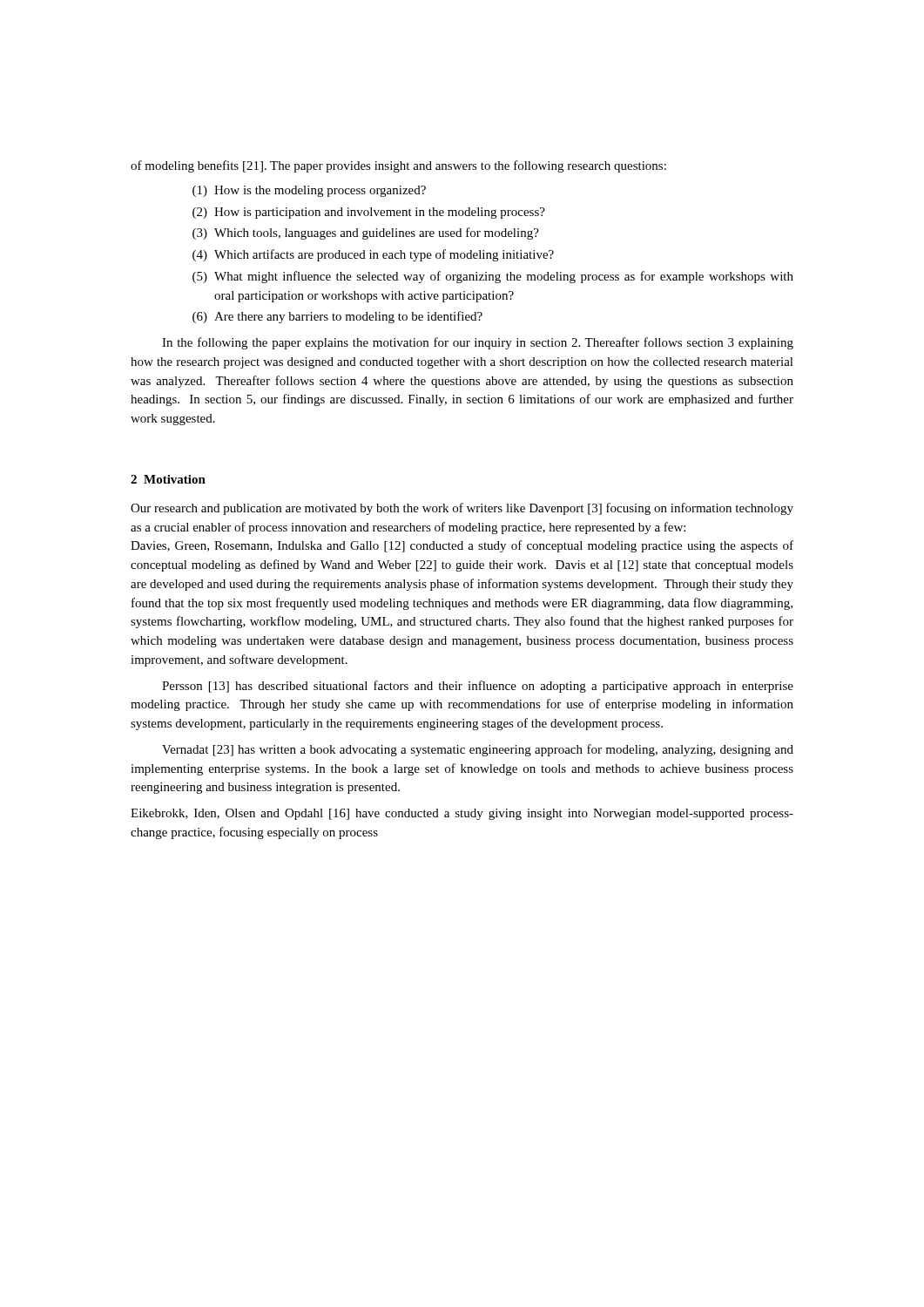Viewport: 924px width, 1307px height.
Task: Click on the list item that reads "(6) Are there any barriers"
Action: tap(488, 317)
